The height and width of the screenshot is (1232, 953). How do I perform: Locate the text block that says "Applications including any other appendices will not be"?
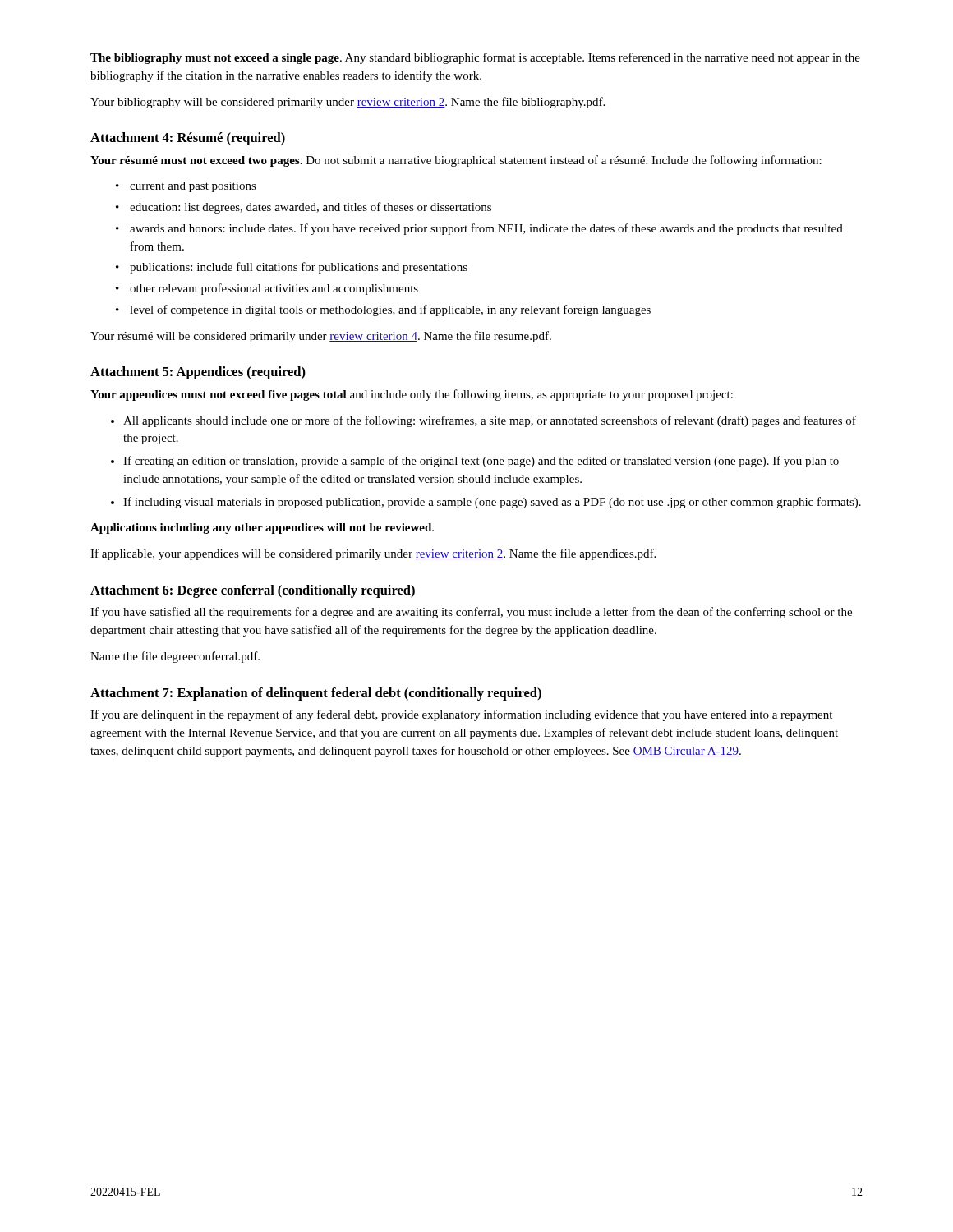[263, 528]
